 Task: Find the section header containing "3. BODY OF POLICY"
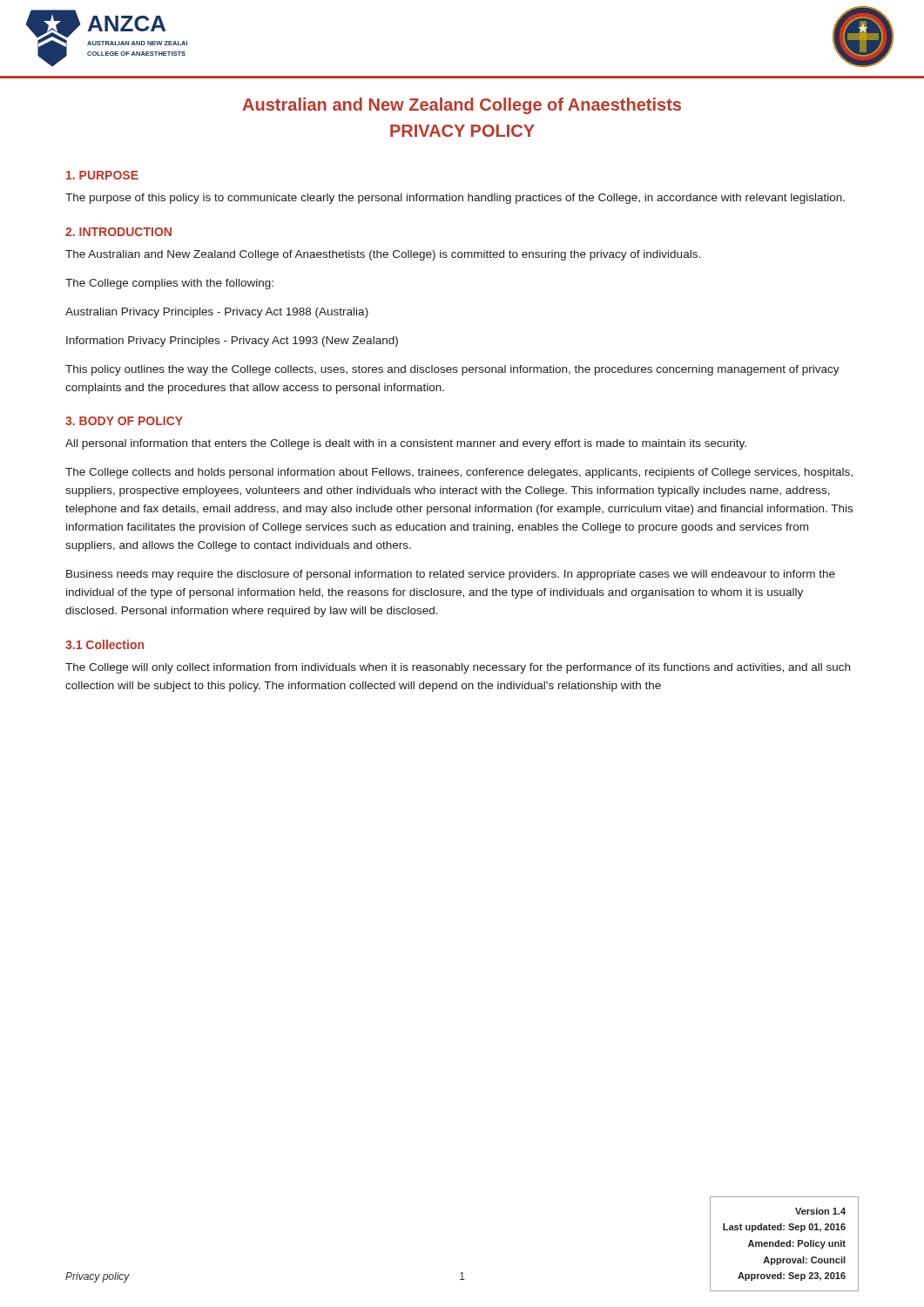pyautogui.click(x=124, y=421)
